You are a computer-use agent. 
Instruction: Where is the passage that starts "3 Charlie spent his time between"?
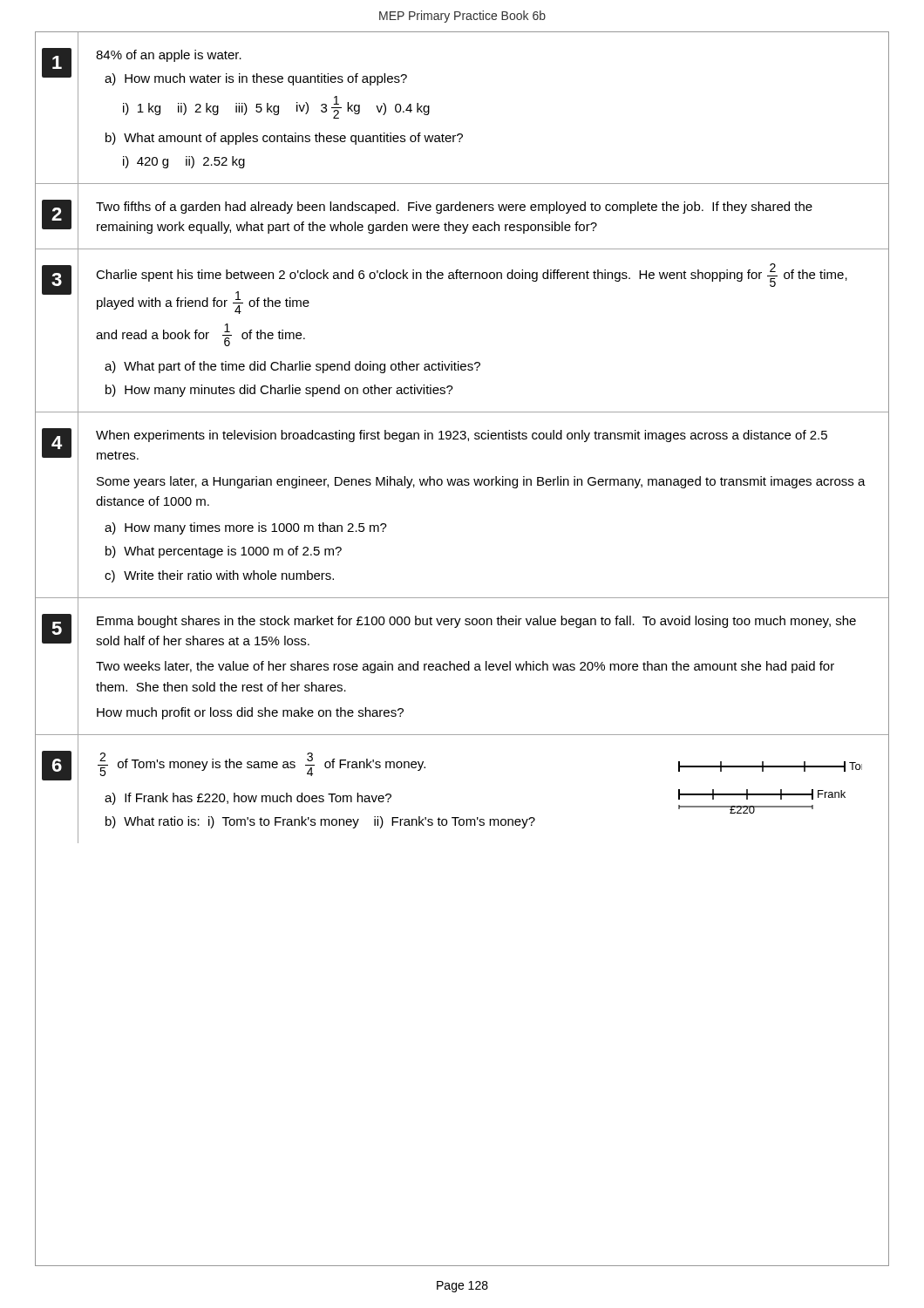[x=462, y=331]
